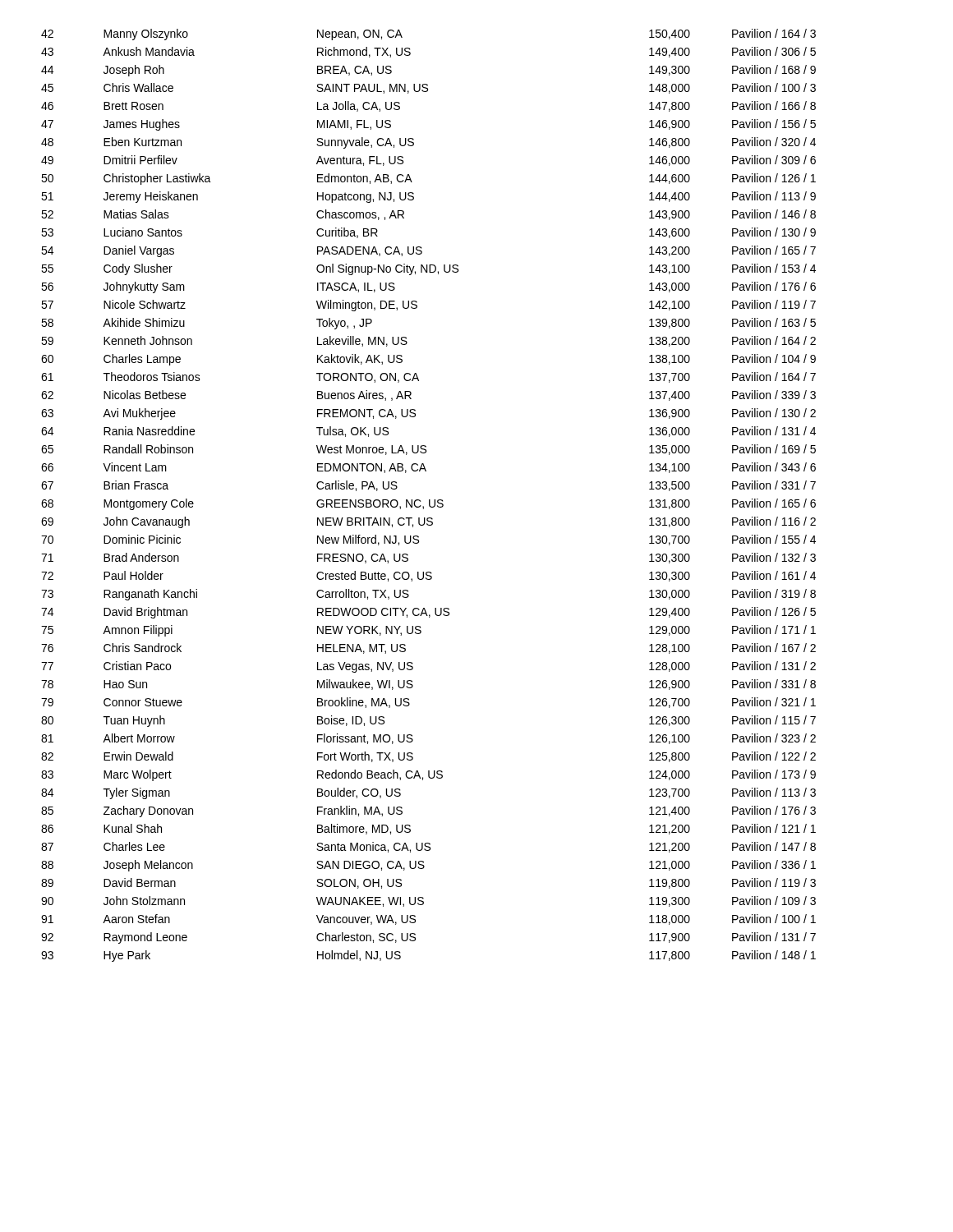Select the table that reads "Nicolas Betbese"

(476, 494)
